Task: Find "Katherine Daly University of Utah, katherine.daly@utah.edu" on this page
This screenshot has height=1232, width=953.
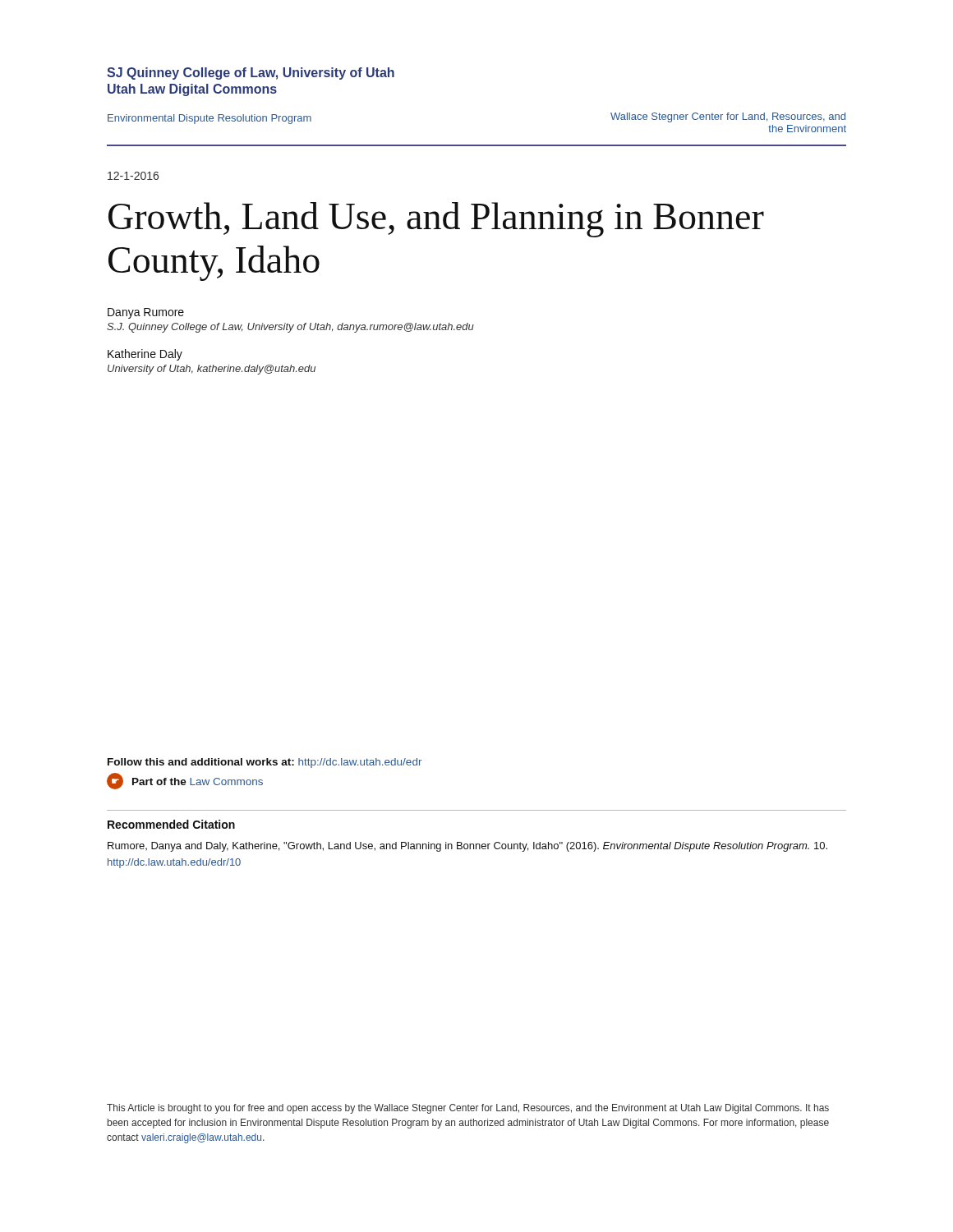Action: click(145, 355)
